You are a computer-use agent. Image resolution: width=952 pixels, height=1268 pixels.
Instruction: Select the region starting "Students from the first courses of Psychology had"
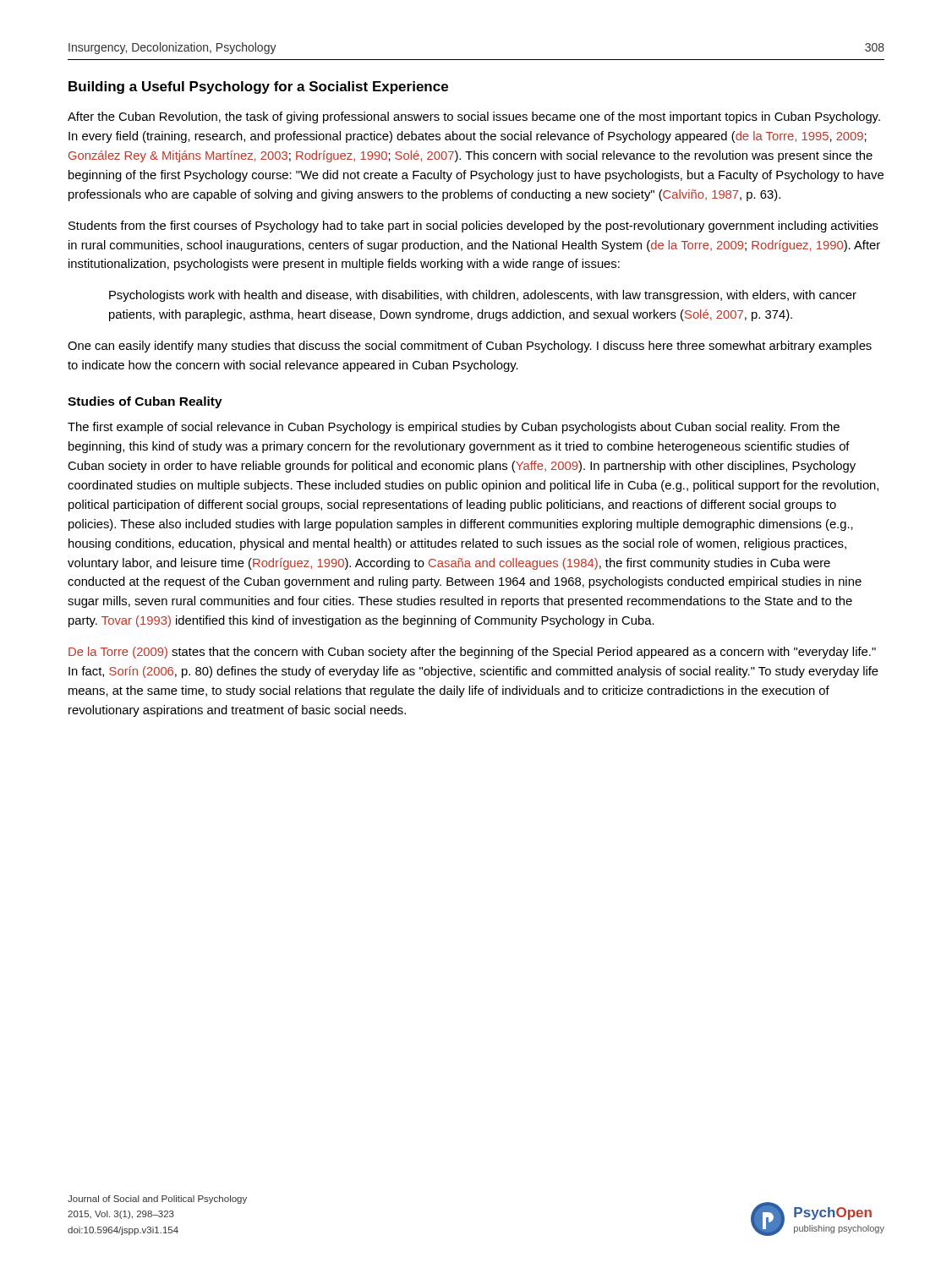474,245
